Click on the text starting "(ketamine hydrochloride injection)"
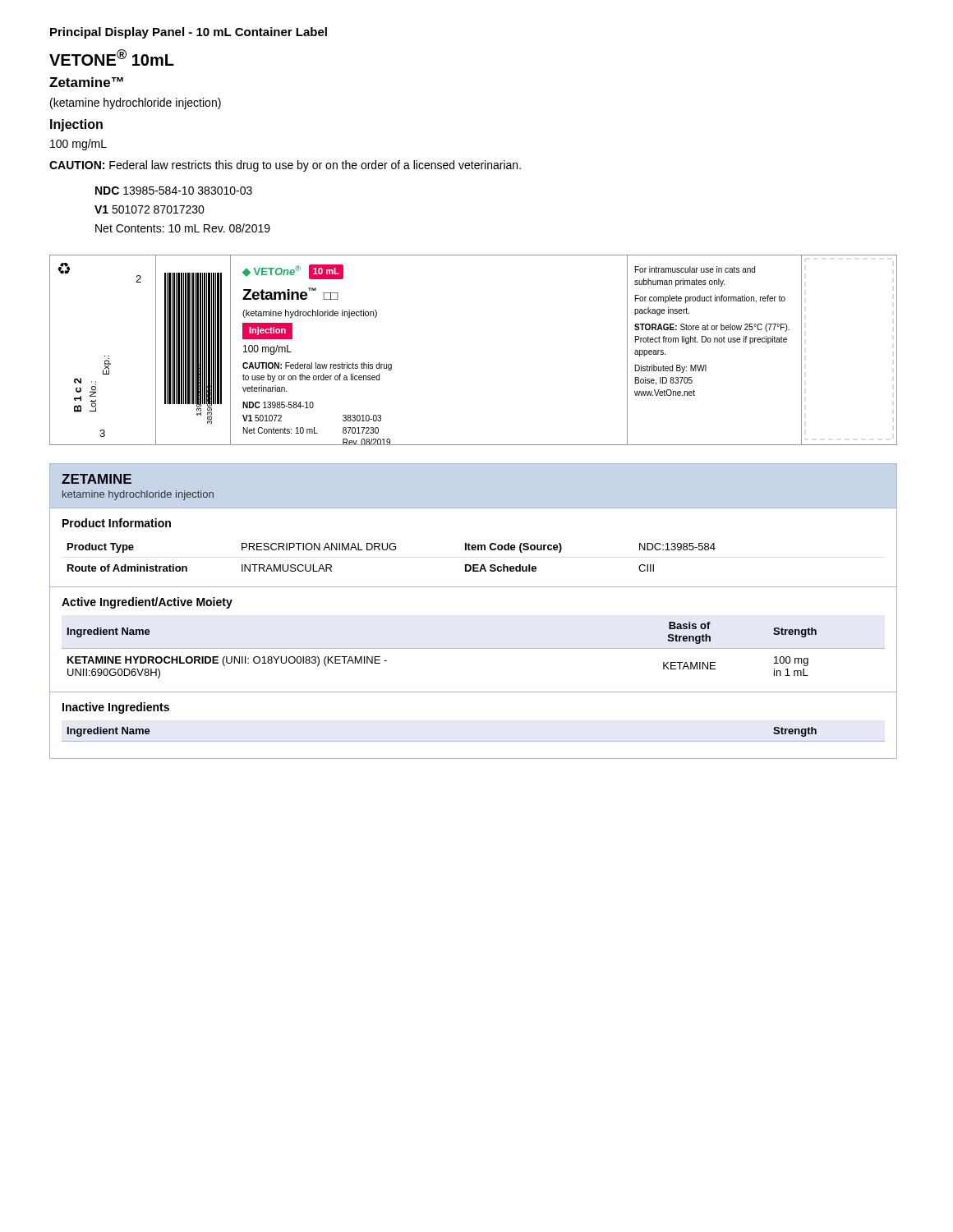Viewport: 953px width, 1232px height. (x=135, y=102)
